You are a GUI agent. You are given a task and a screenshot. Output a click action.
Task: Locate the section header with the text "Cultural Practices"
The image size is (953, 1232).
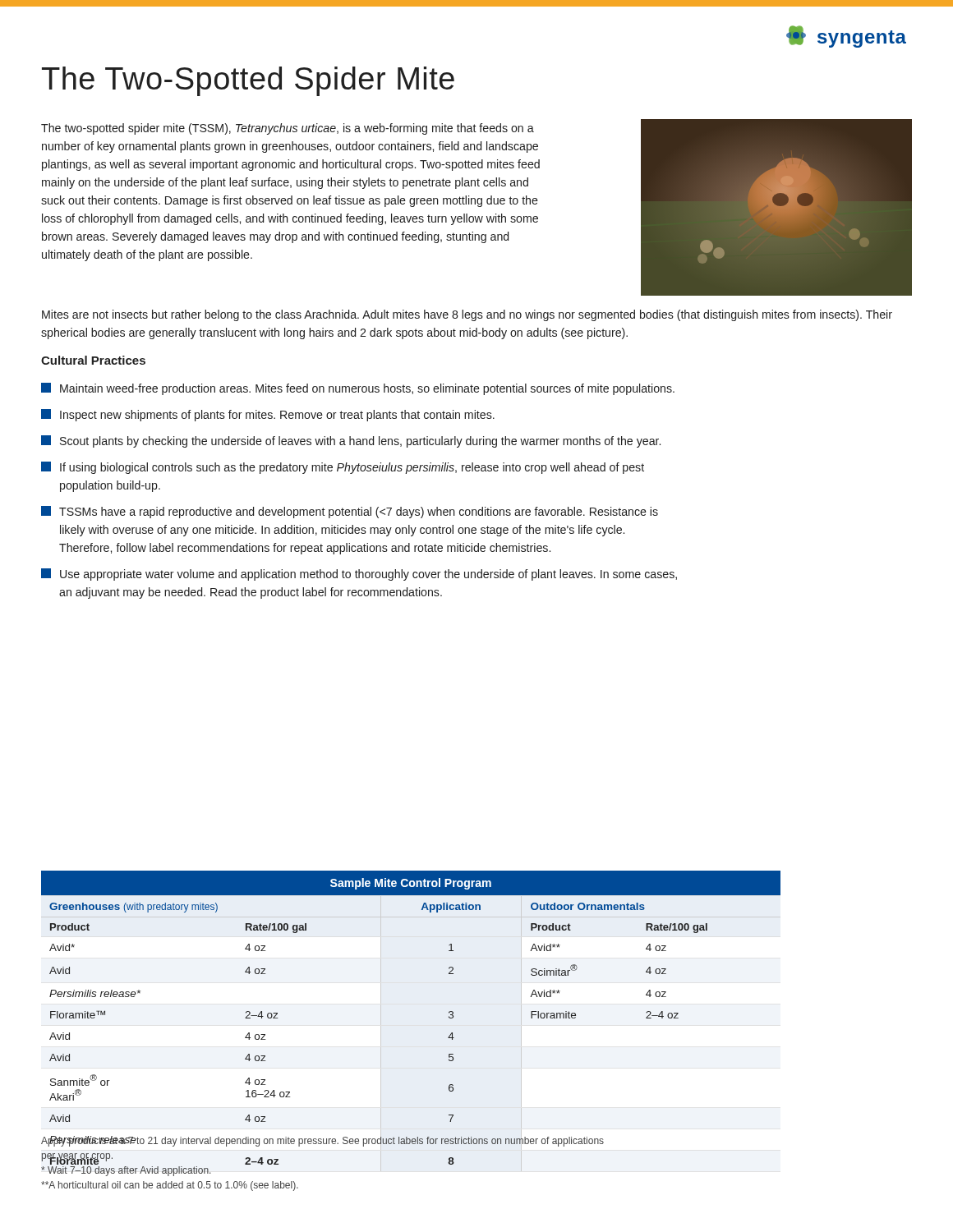coord(93,360)
